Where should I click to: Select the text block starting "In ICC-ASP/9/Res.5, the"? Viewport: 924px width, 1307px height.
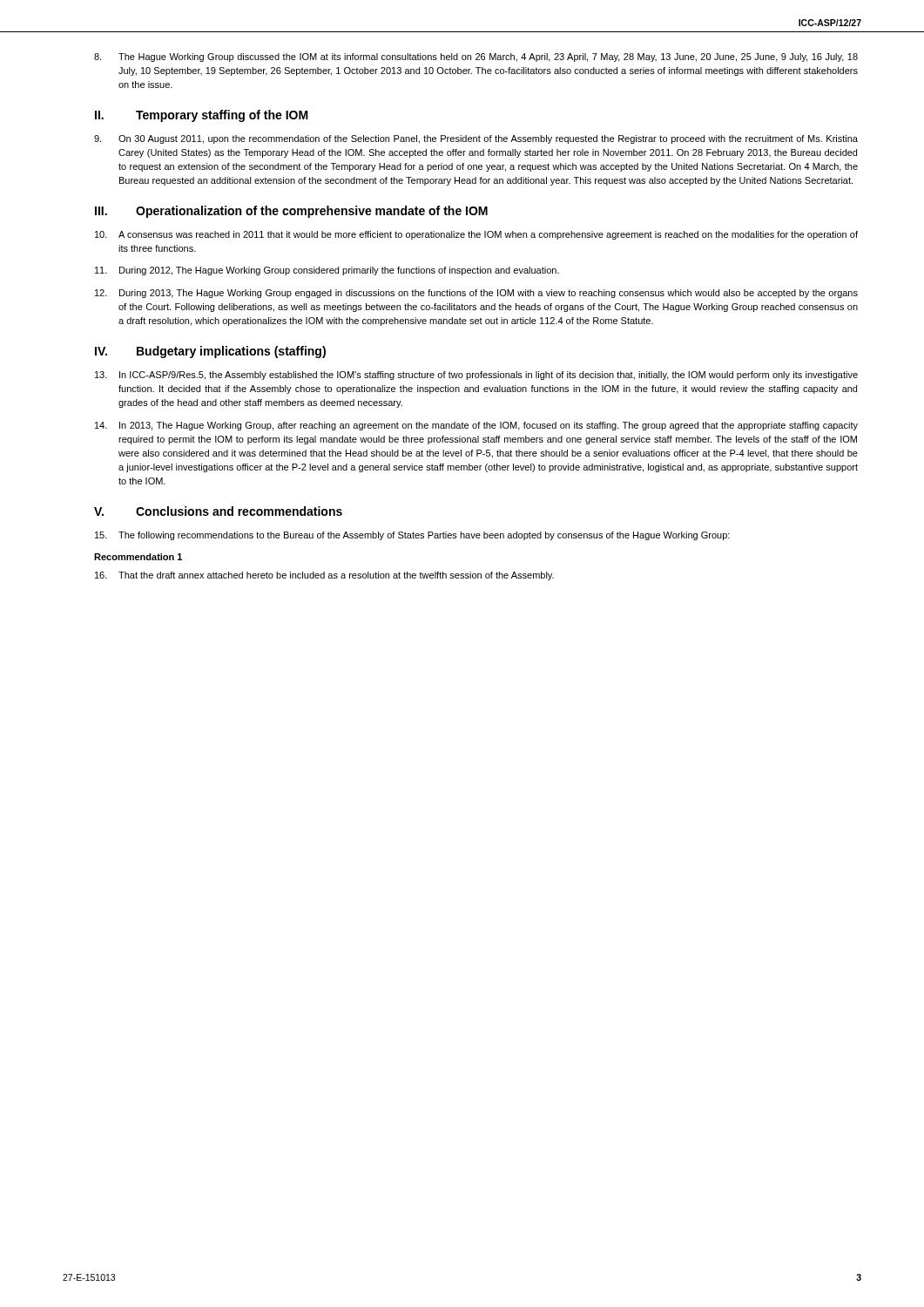[476, 390]
